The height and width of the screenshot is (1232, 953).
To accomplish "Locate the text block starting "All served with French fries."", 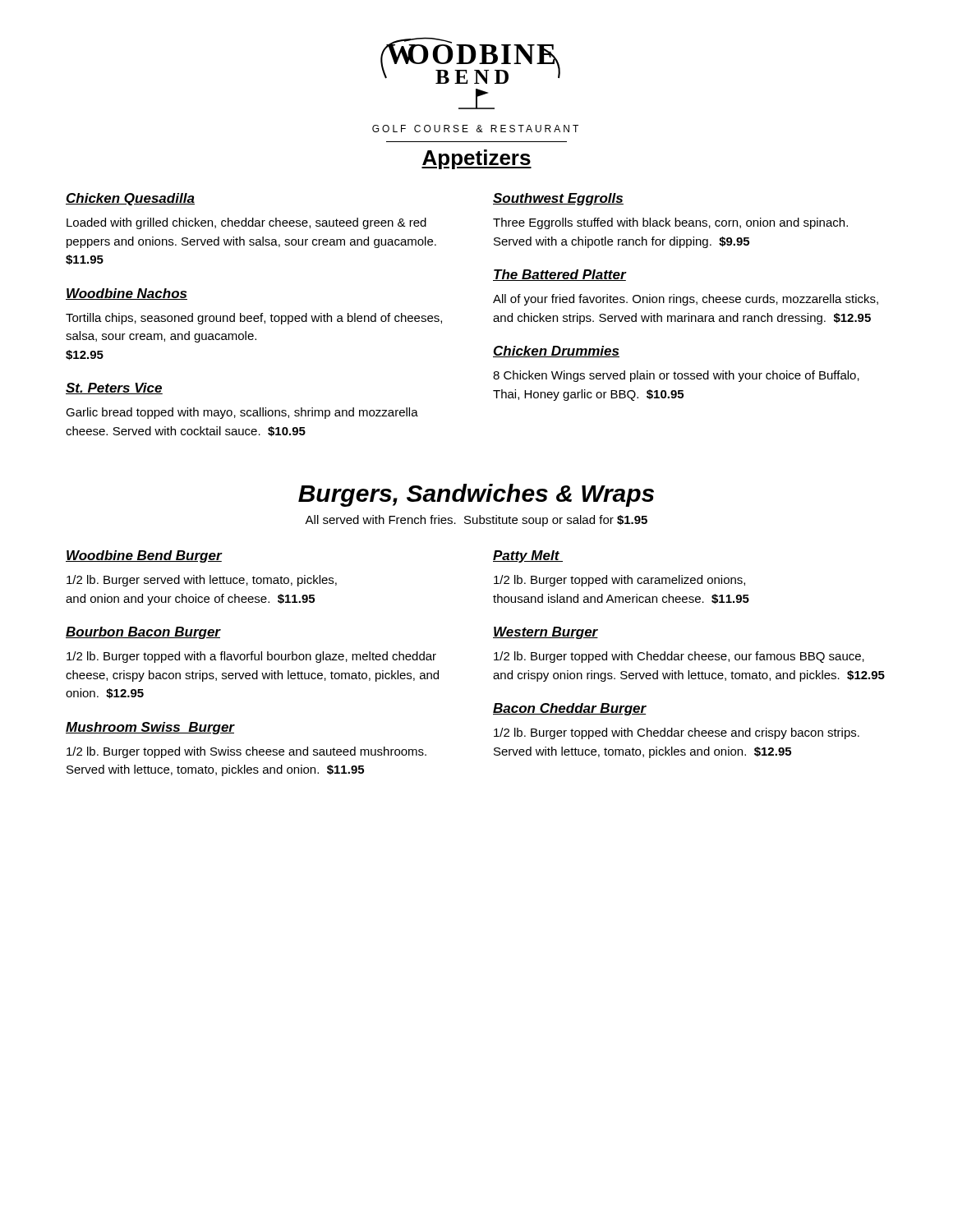I will click(x=476, y=519).
